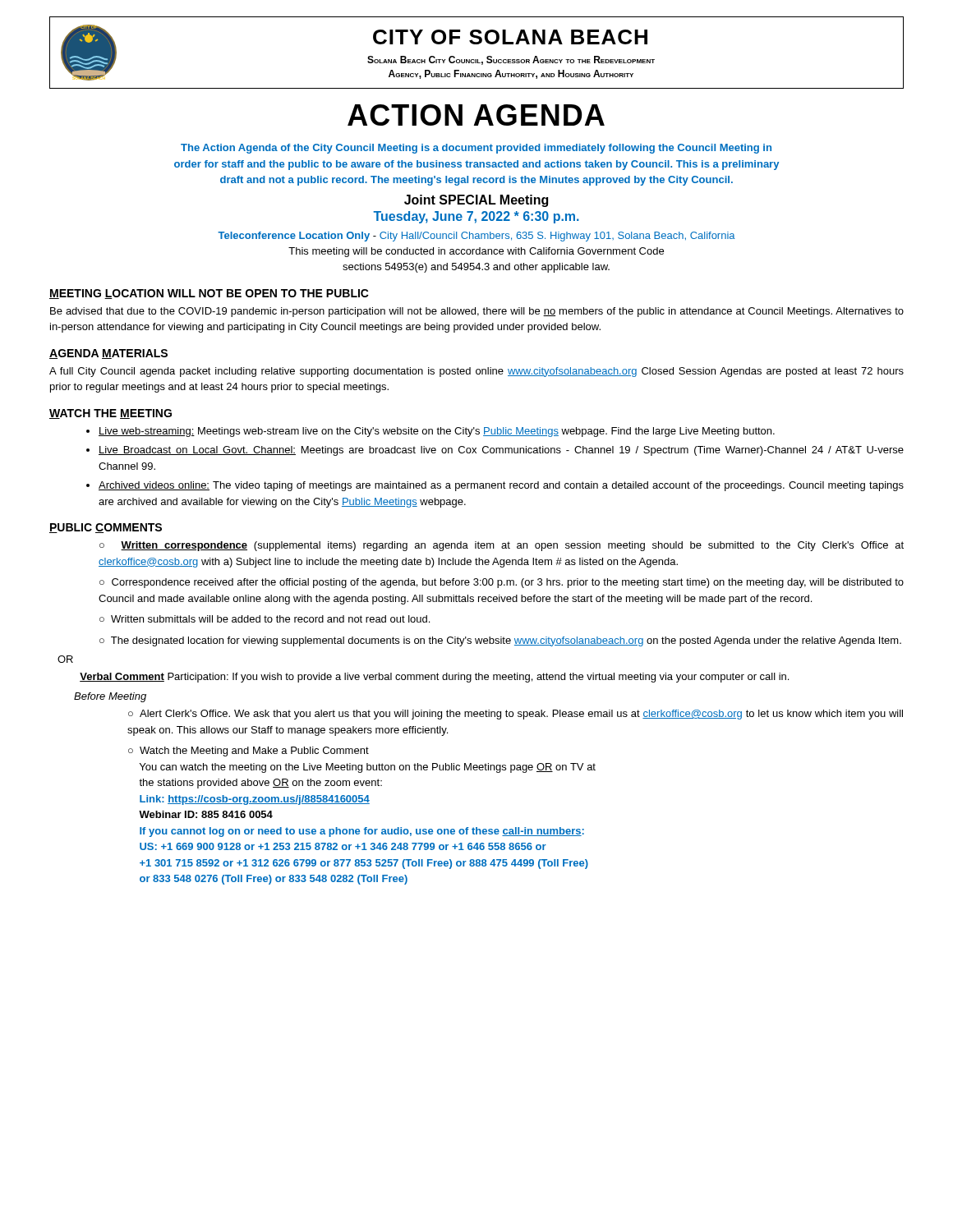
Task: Click the passage that begins "○ Watch the Meeting and Make a"
Action: 361,814
